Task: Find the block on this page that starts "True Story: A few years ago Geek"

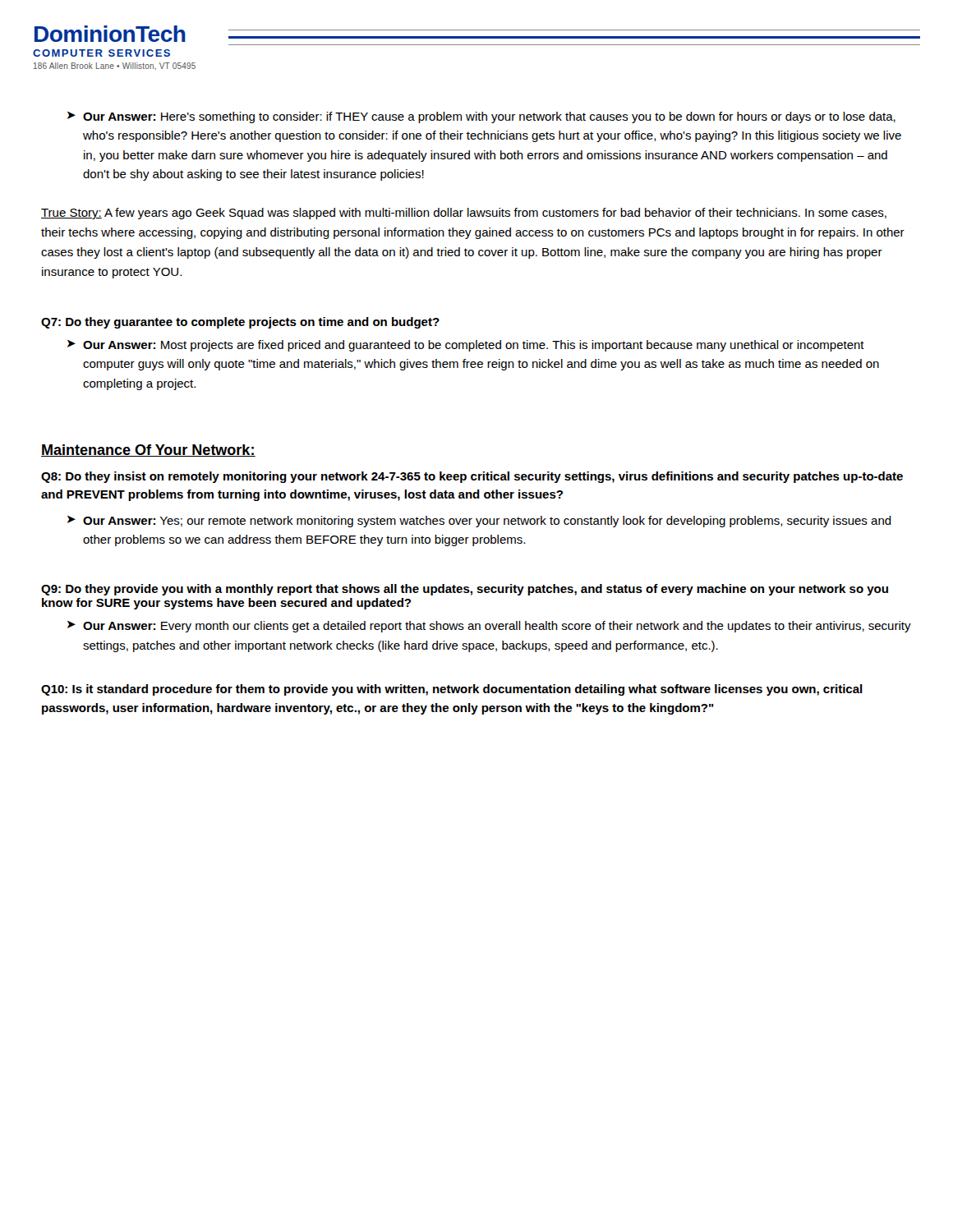Action: click(x=473, y=242)
